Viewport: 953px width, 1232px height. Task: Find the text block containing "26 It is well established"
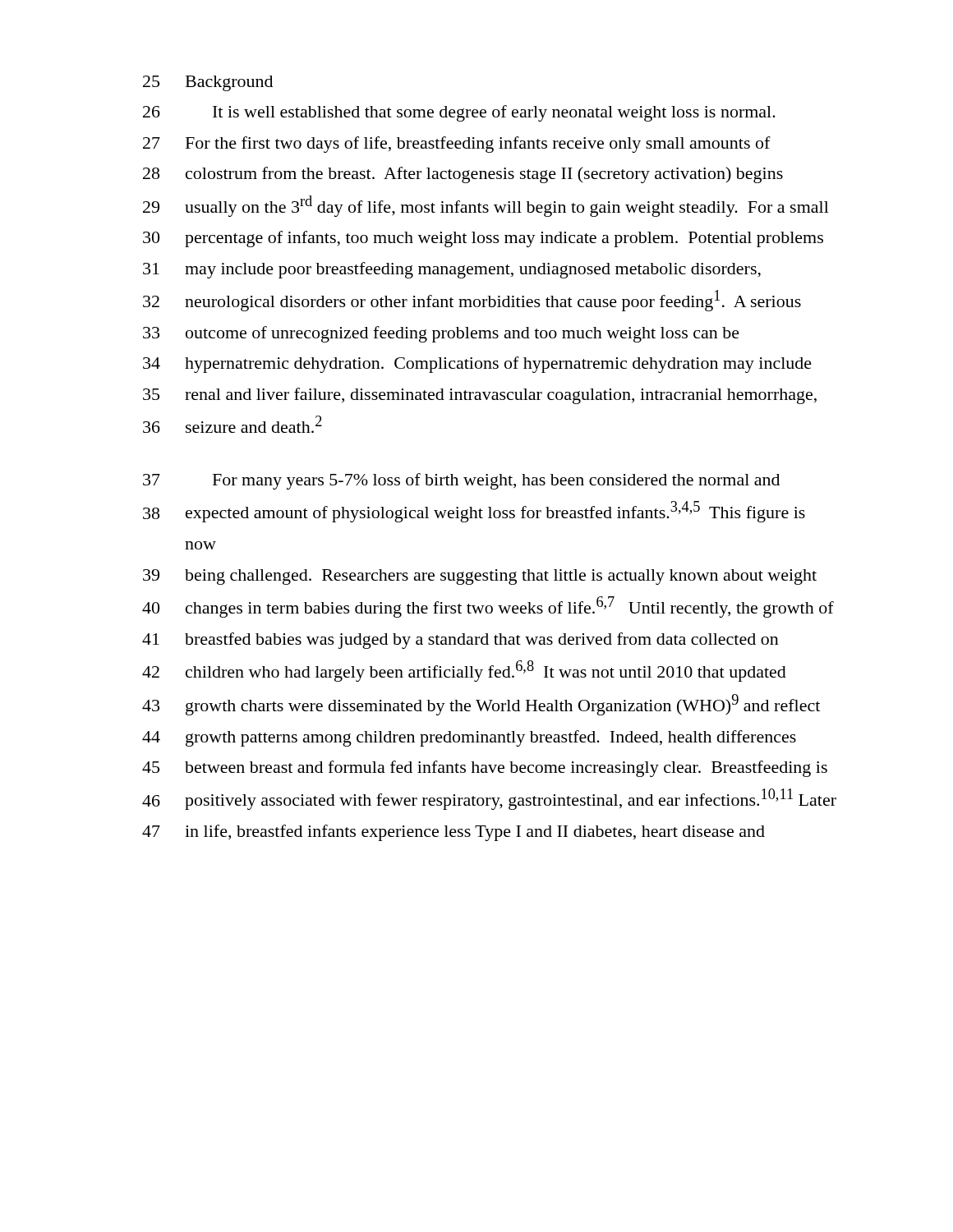[476, 112]
